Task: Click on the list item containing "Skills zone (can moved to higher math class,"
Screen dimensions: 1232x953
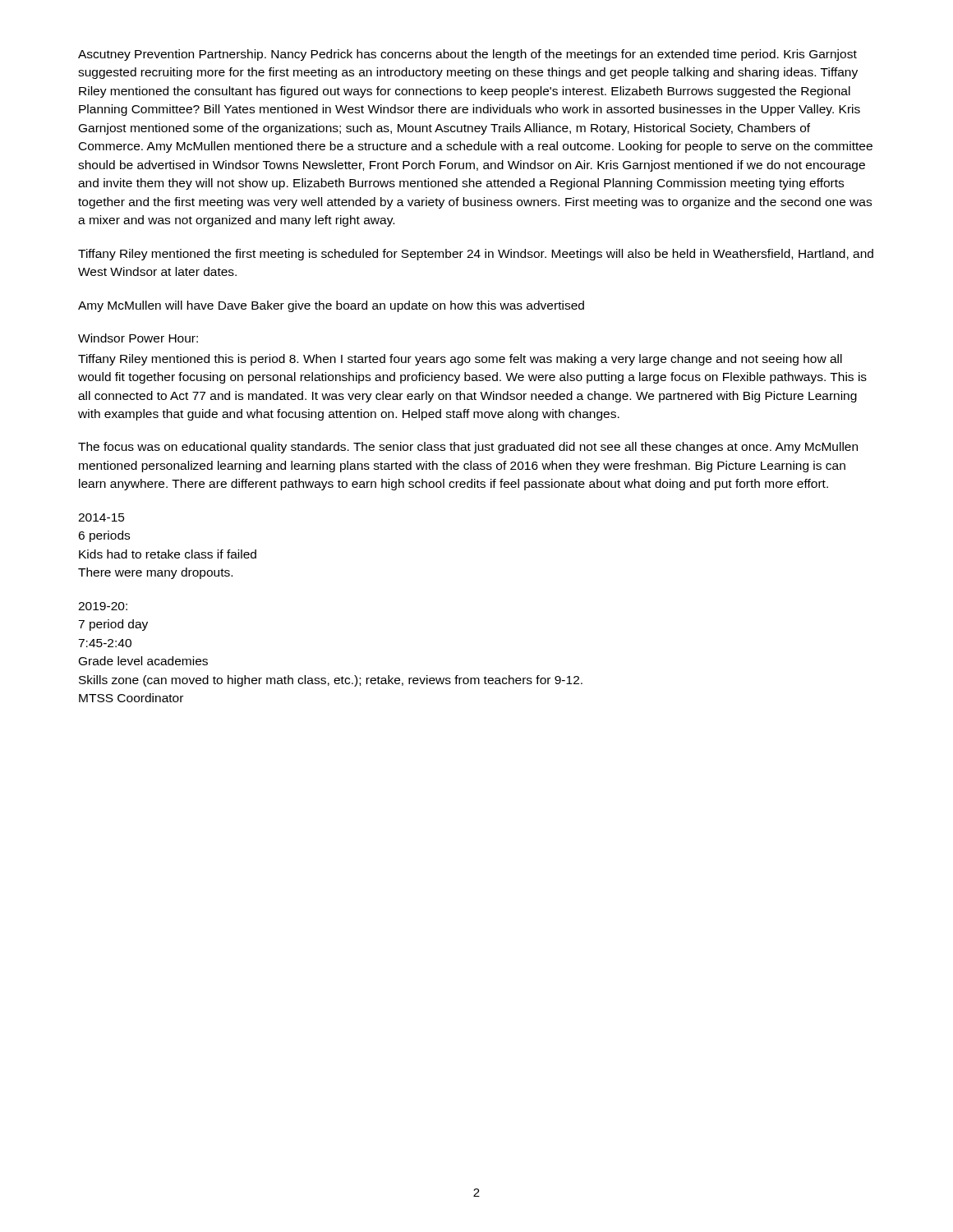Action: 331,679
